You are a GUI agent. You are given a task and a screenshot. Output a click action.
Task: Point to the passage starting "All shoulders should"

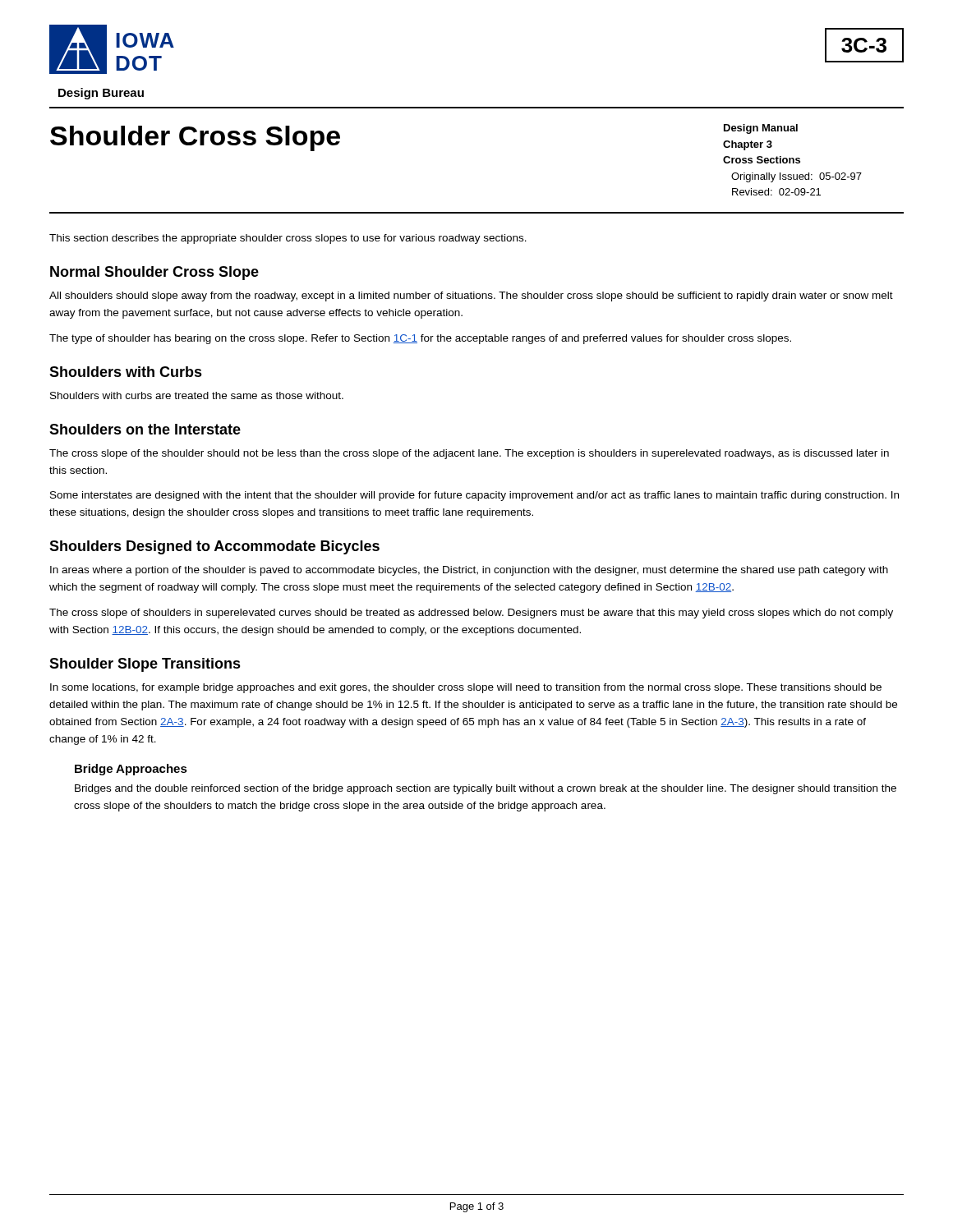point(471,304)
